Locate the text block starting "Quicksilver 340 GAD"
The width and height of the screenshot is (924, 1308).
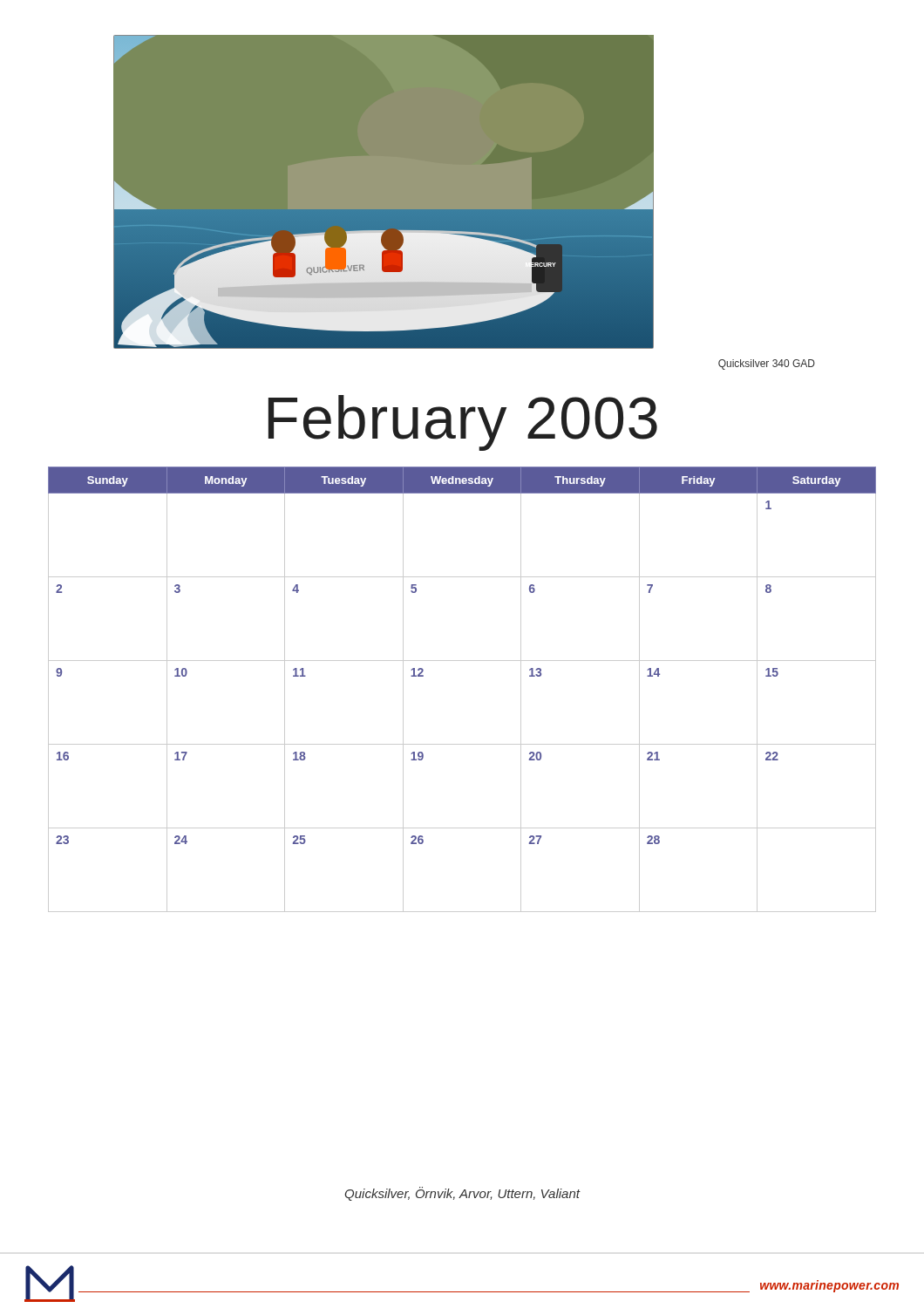pos(767,364)
